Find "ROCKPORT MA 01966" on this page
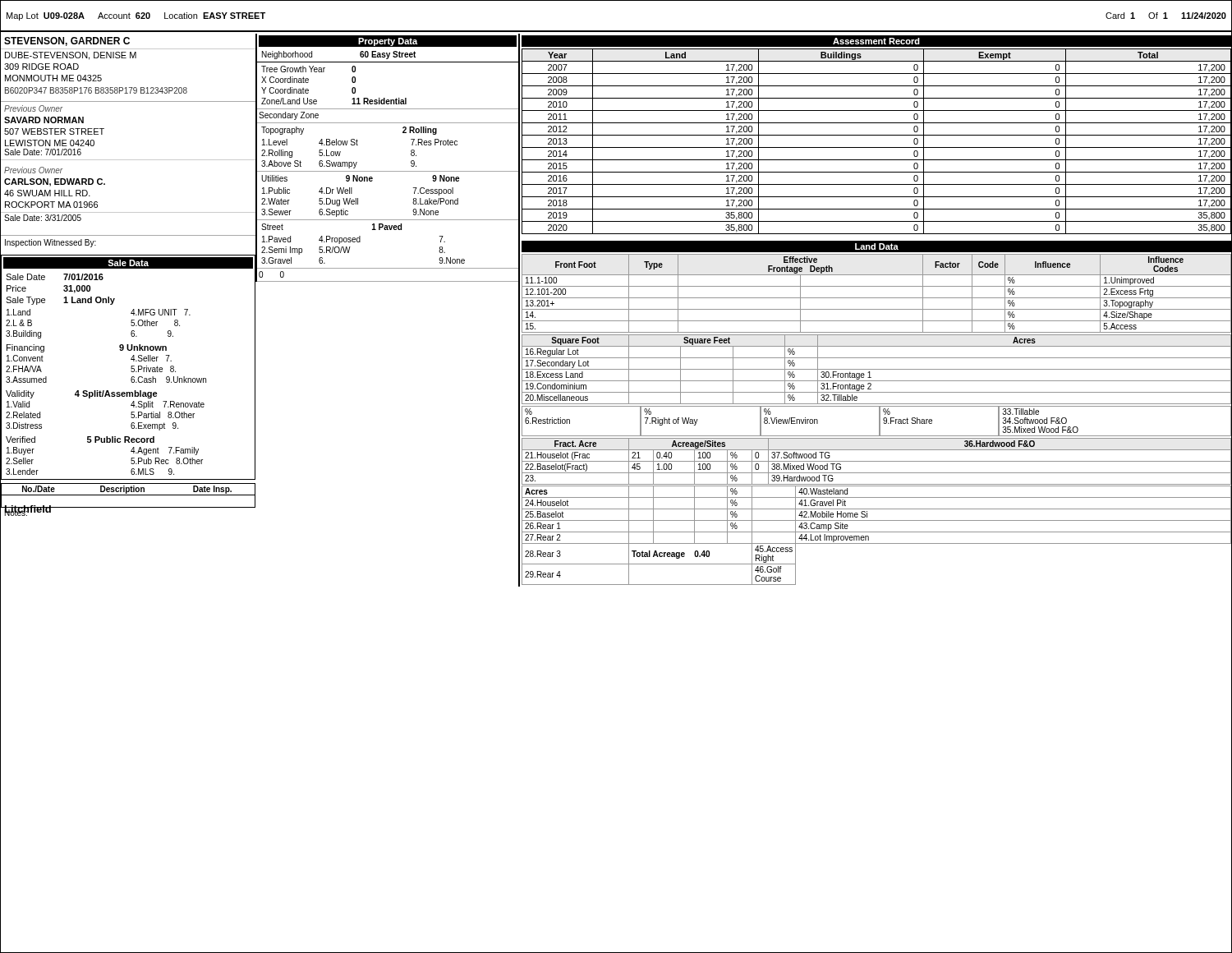 pyautogui.click(x=51, y=205)
